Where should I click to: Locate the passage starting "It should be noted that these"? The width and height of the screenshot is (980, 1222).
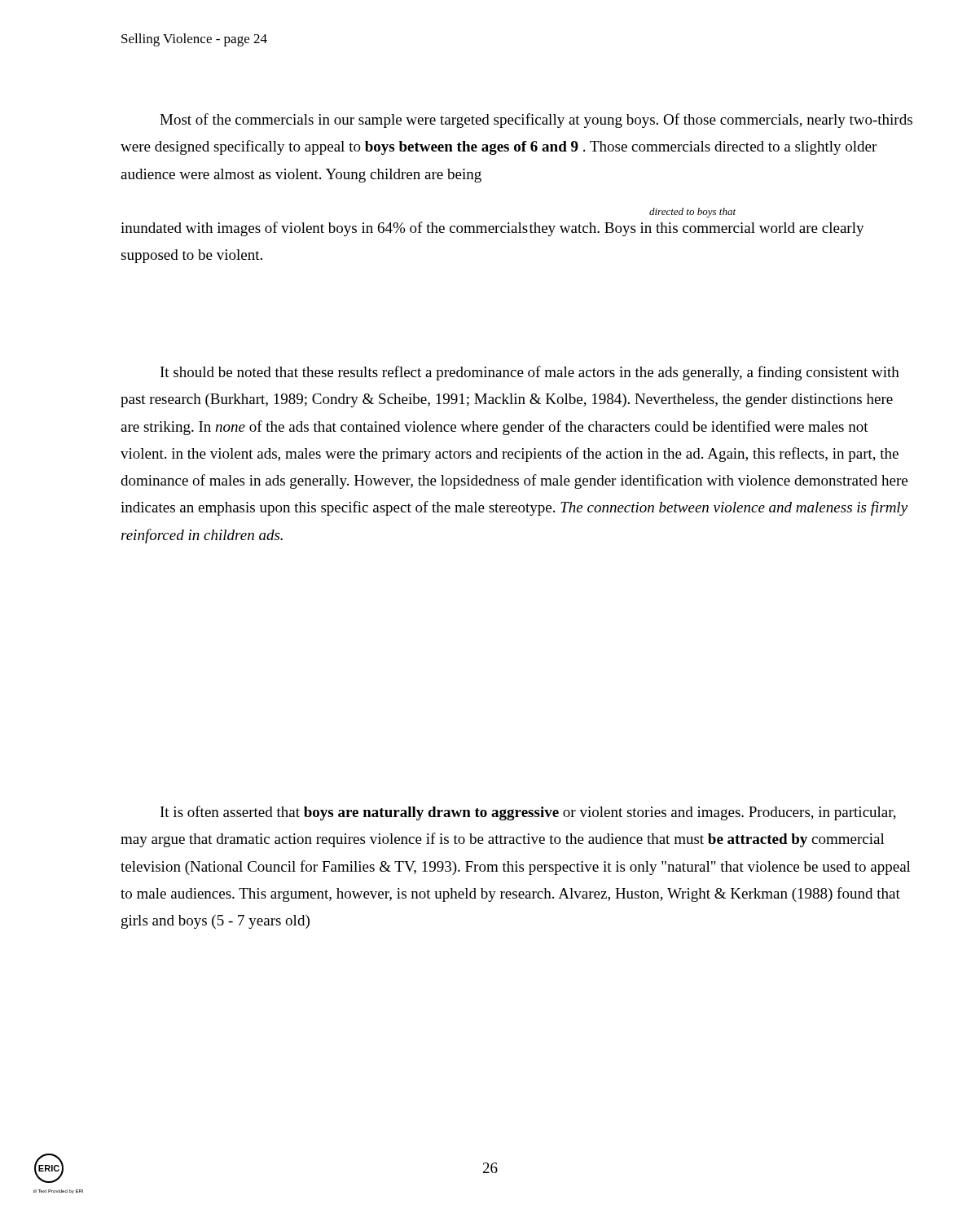pyautogui.click(x=518, y=453)
